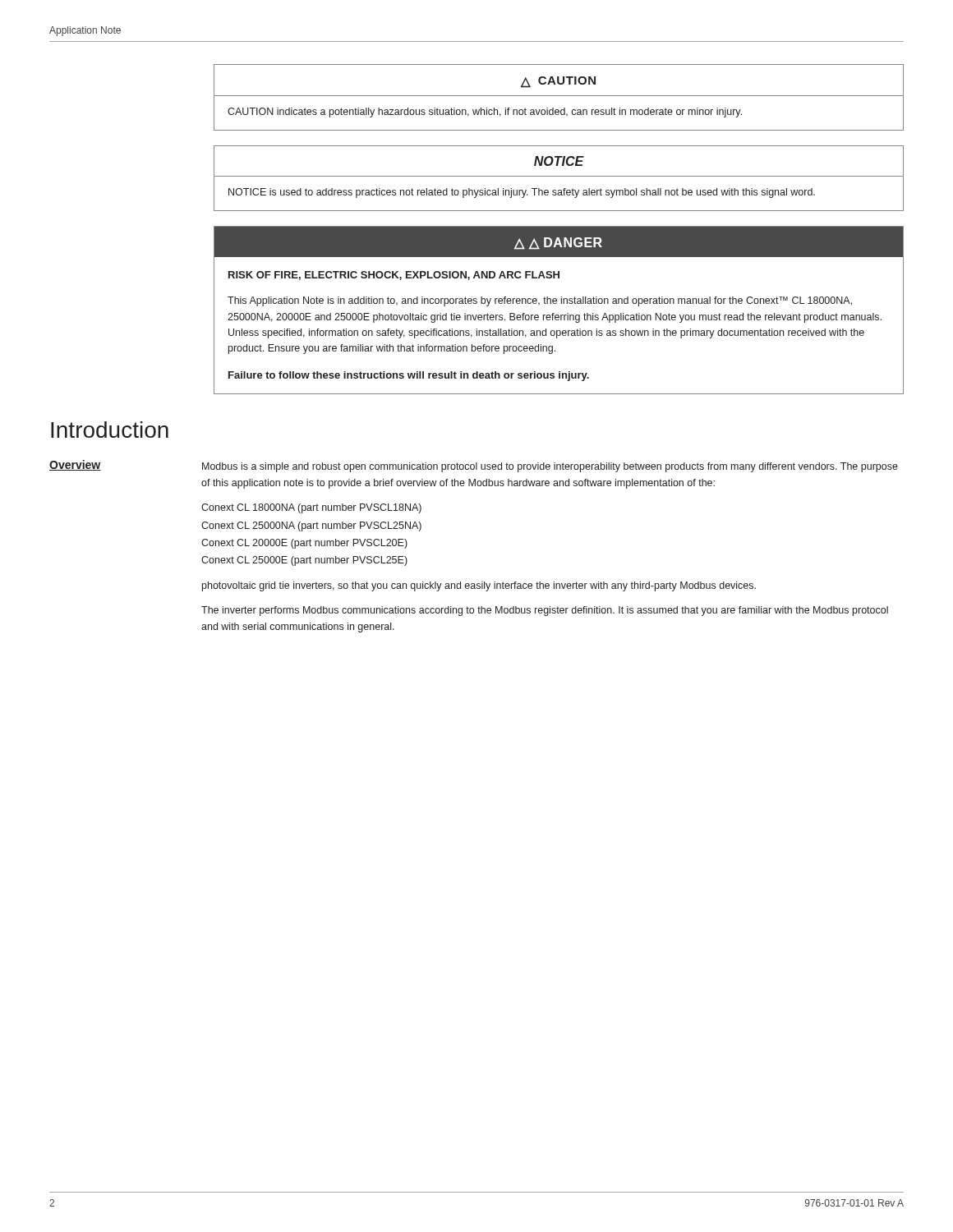This screenshot has height=1232, width=953.
Task: Click the section header
Action: click(x=75, y=465)
